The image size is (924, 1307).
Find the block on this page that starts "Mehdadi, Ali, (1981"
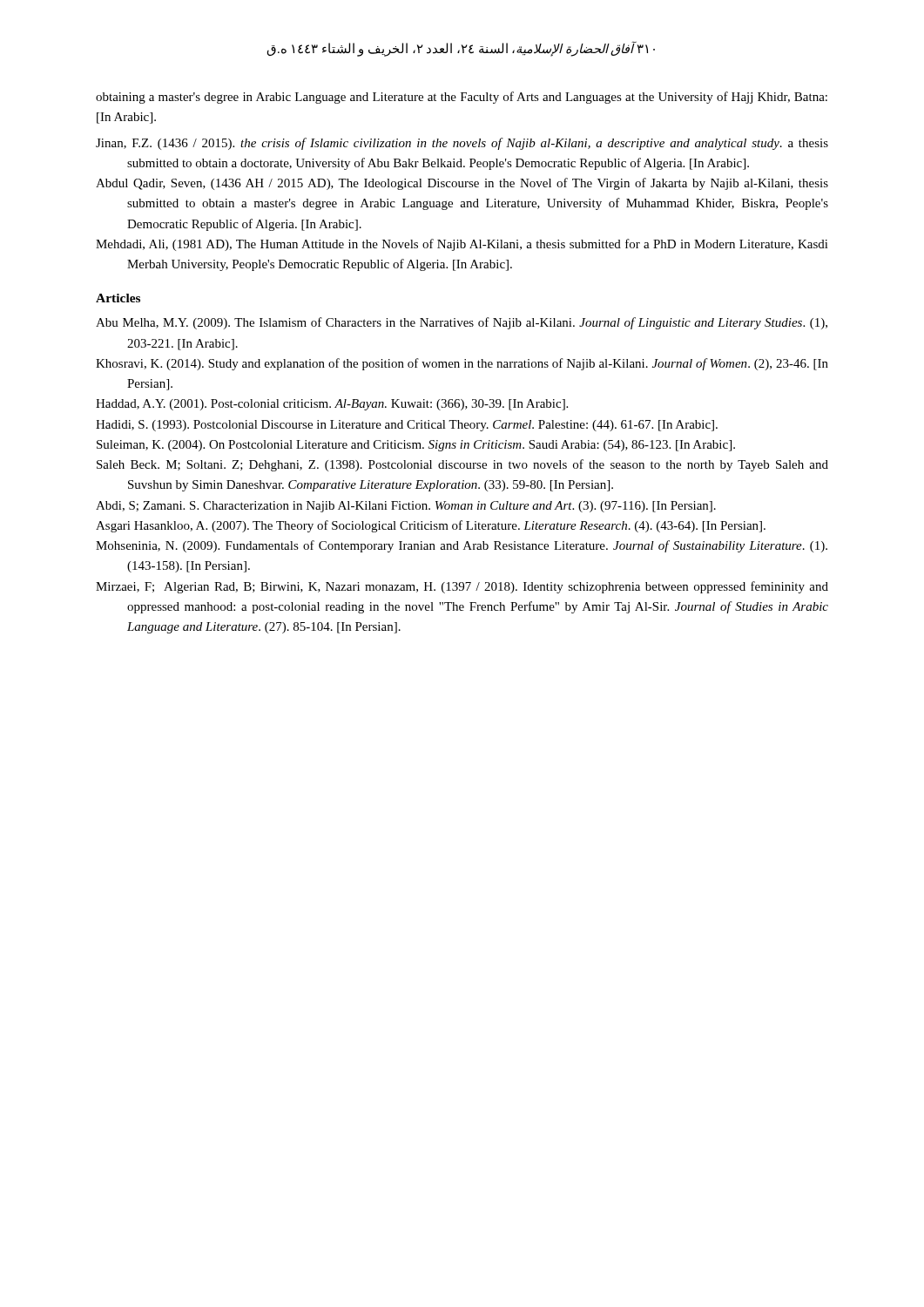[462, 254]
